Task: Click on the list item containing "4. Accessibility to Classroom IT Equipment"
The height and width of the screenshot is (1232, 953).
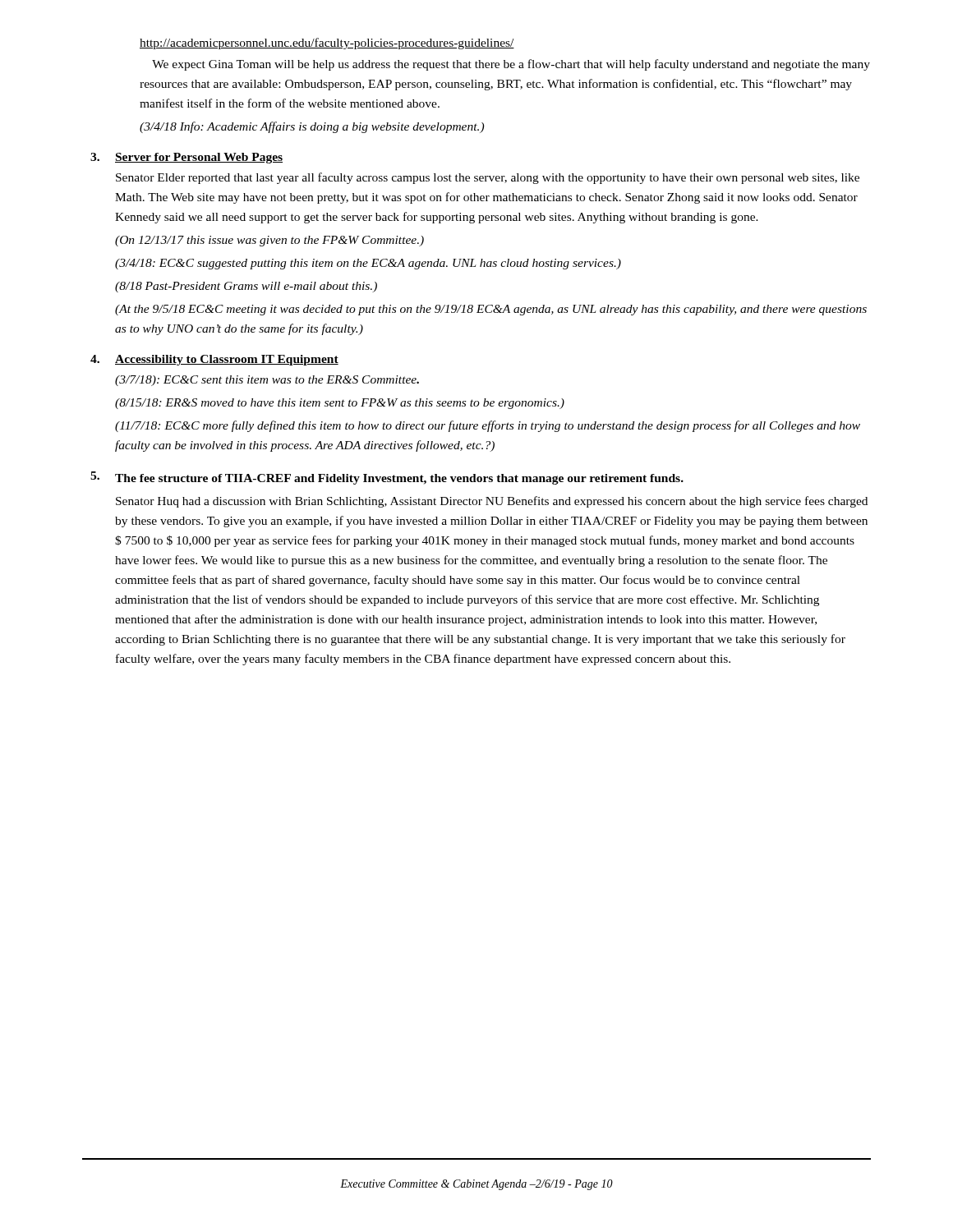Action: [481, 403]
